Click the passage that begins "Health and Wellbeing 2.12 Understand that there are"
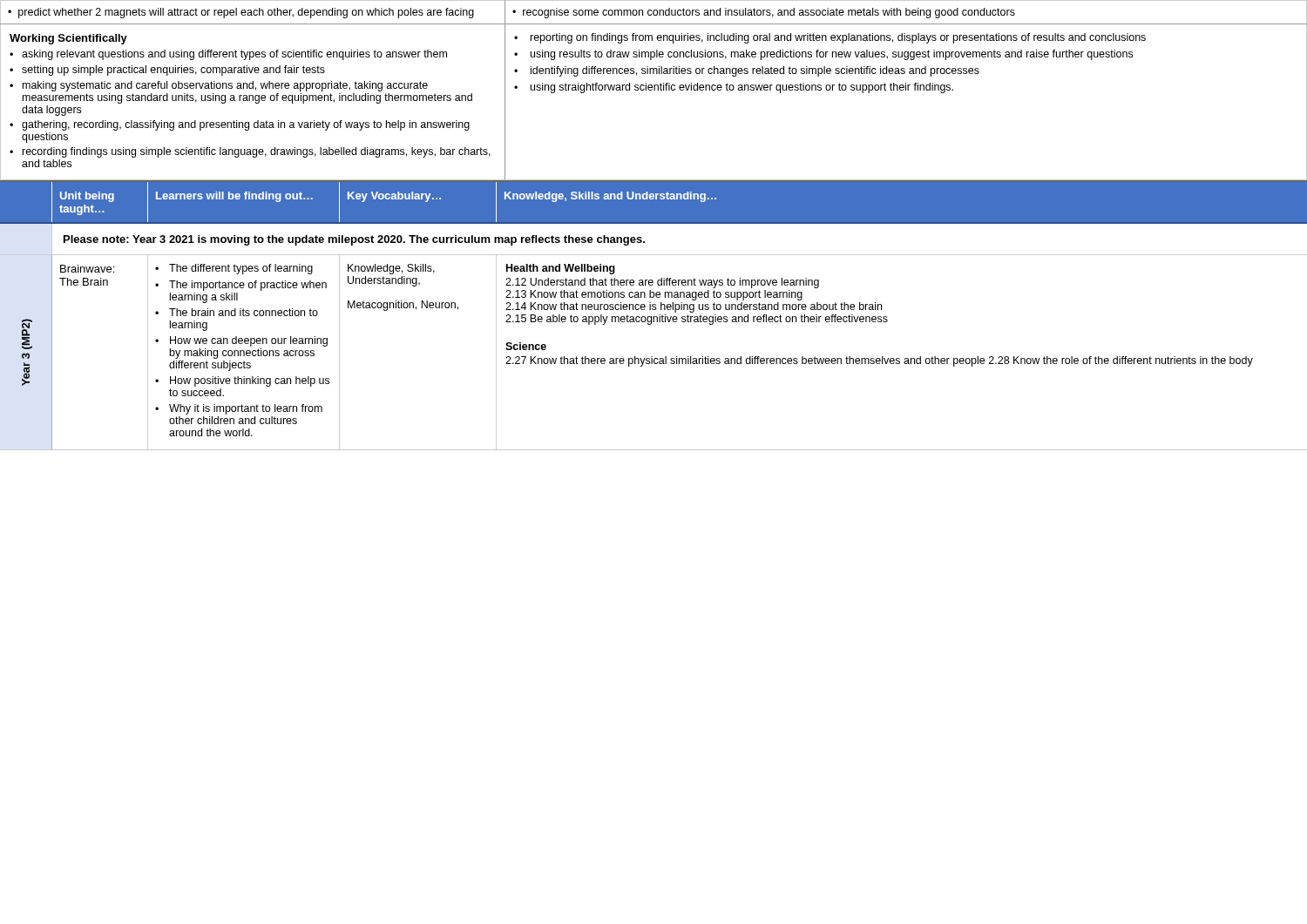This screenshot has width=1307, height=924. point(561,269)
